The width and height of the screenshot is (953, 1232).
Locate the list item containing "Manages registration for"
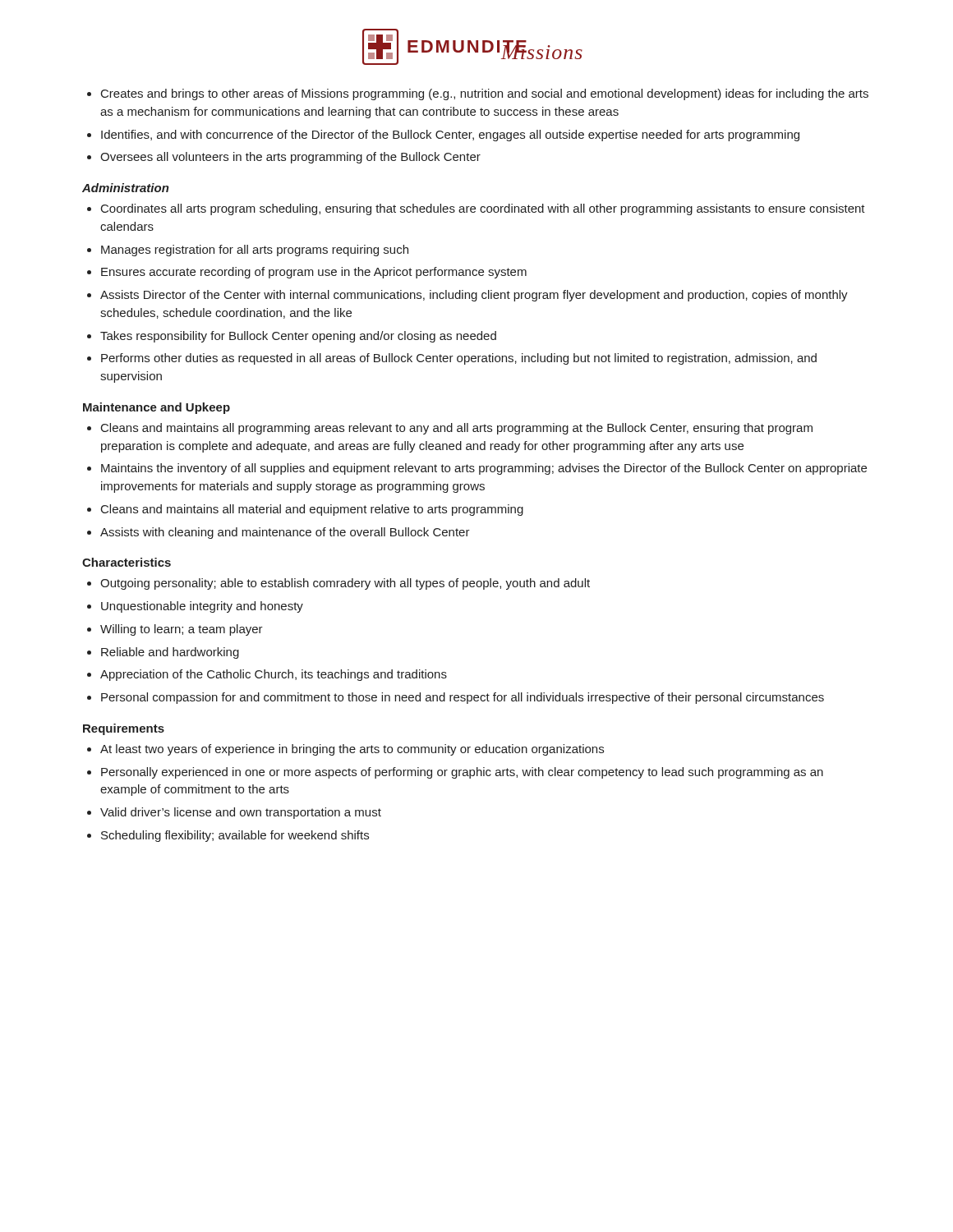click(248, 251)
